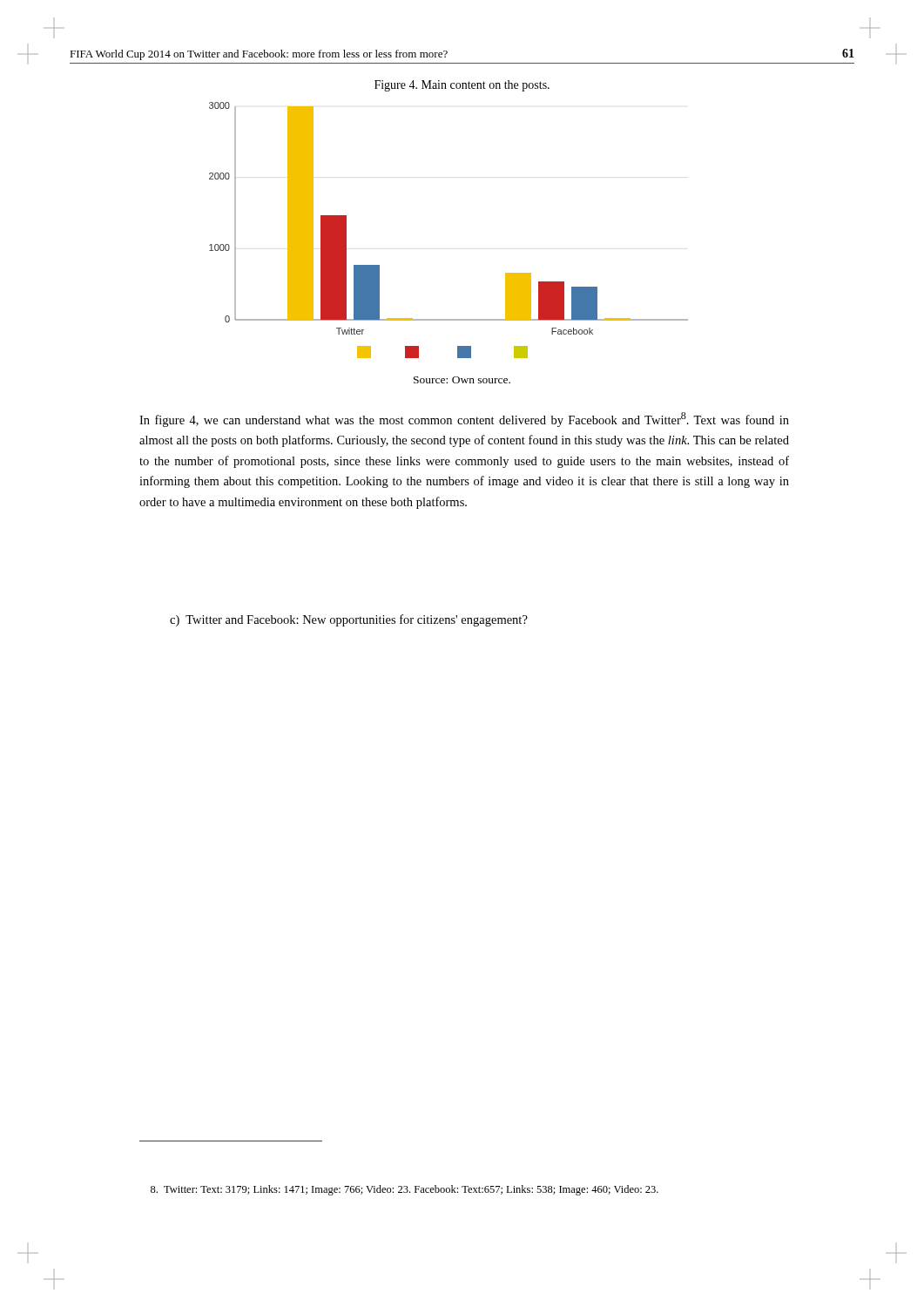
Task: Find the grouped bar chart
Action: [x=453, y=233]
